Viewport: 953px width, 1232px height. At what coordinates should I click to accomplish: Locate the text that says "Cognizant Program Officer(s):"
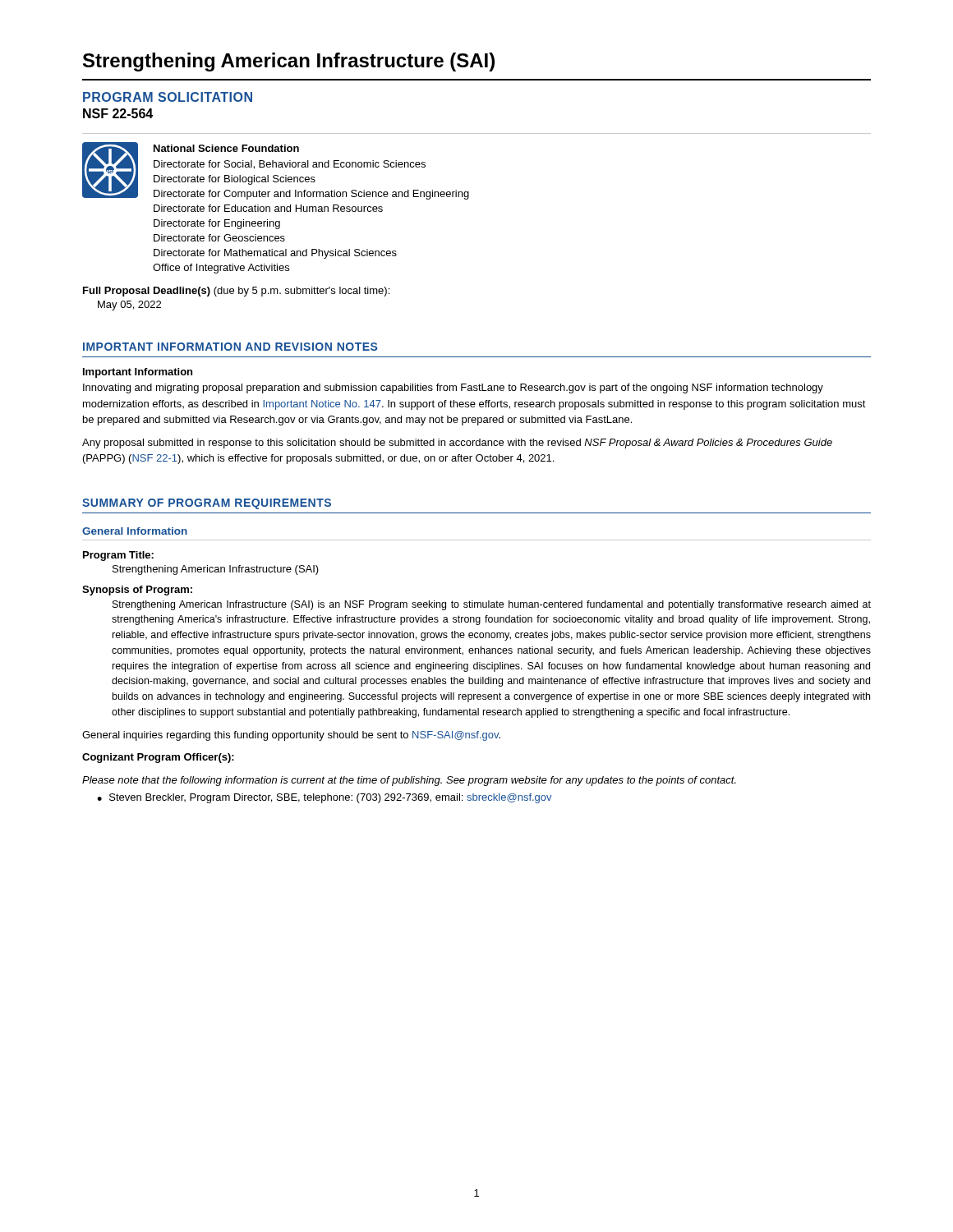click(x=158, y=758)
